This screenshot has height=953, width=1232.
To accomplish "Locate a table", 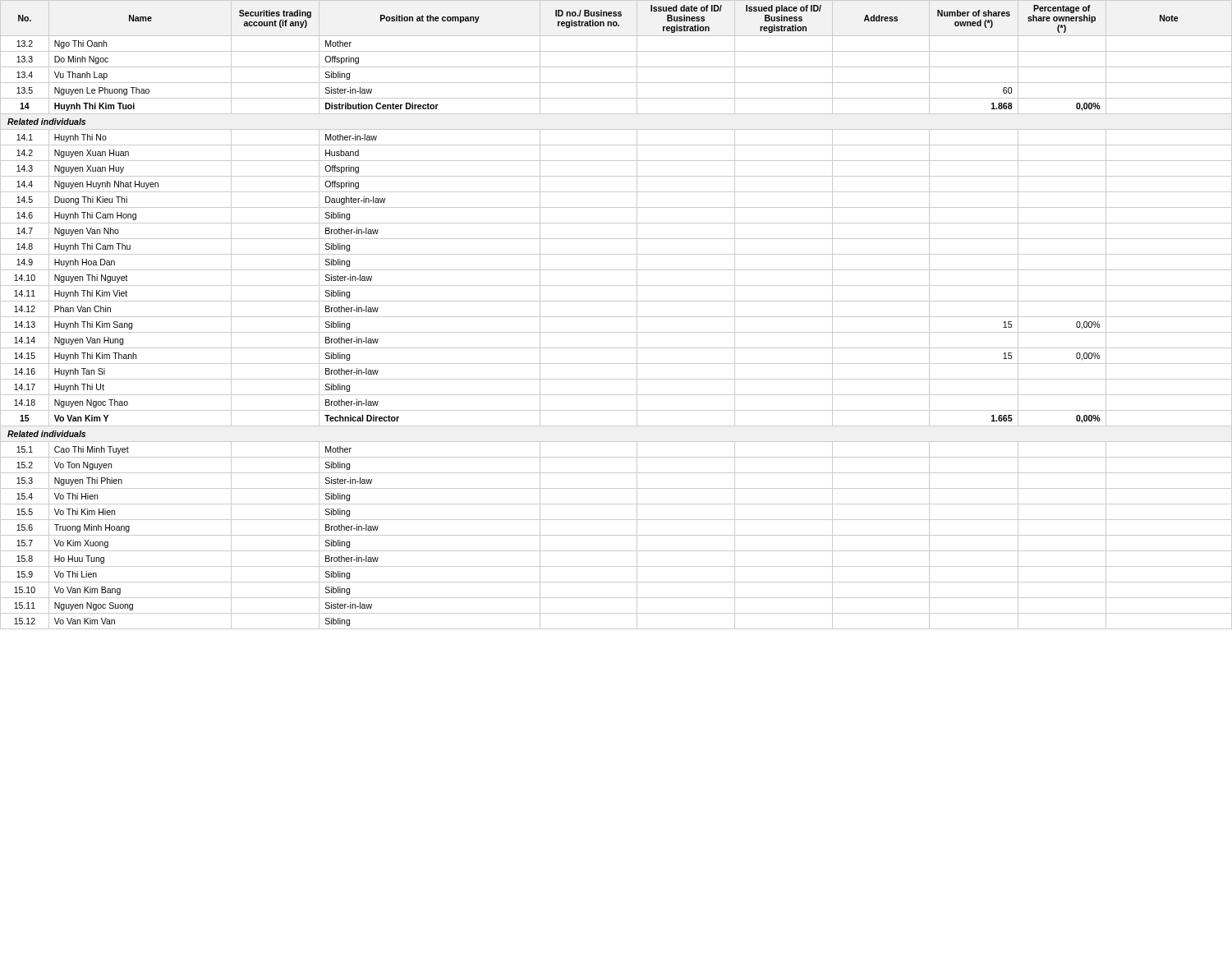I will pyautogui.click(x=616, y=315).
